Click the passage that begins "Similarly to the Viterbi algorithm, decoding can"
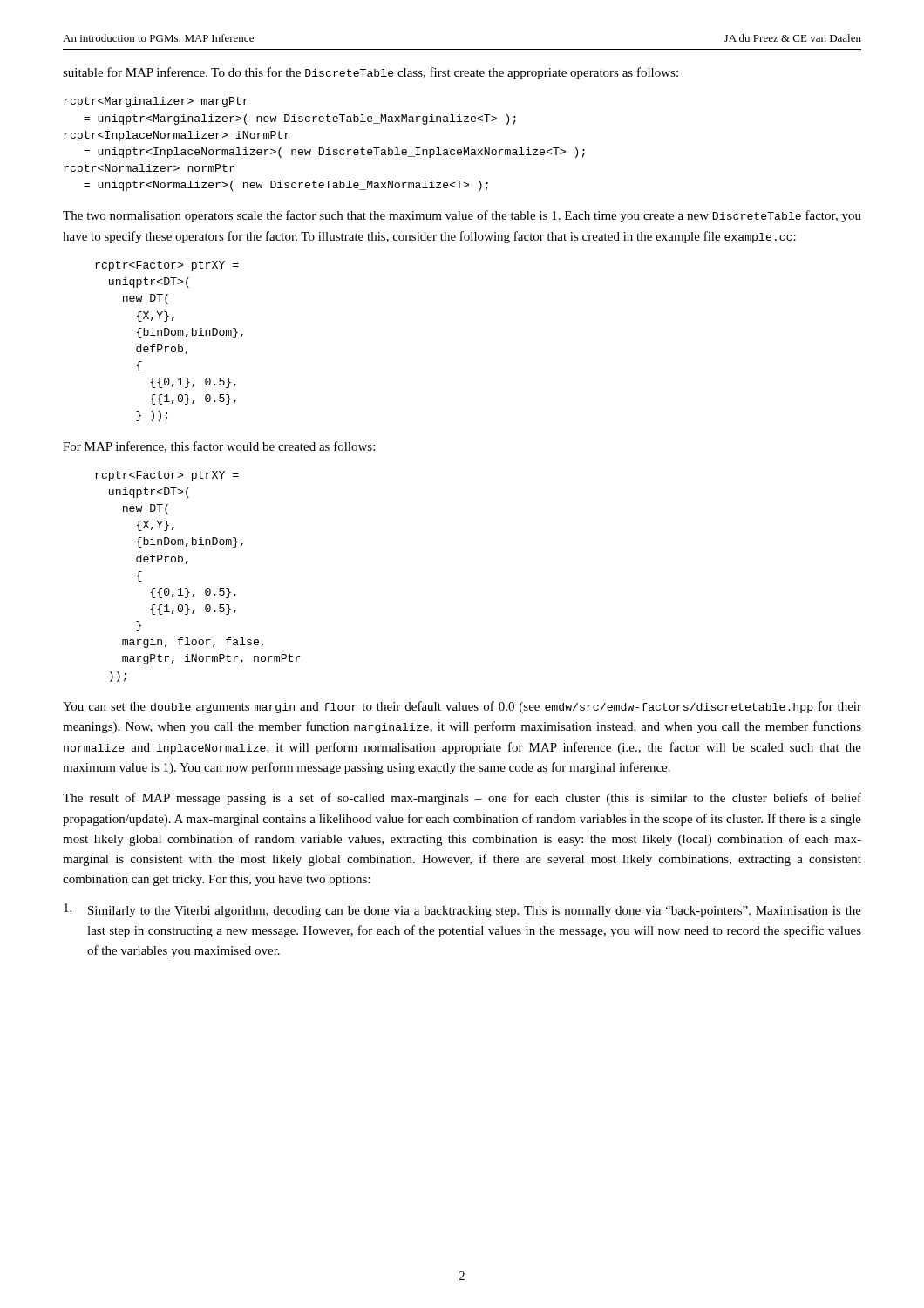 pyautogui.click(x=462, y=931)
